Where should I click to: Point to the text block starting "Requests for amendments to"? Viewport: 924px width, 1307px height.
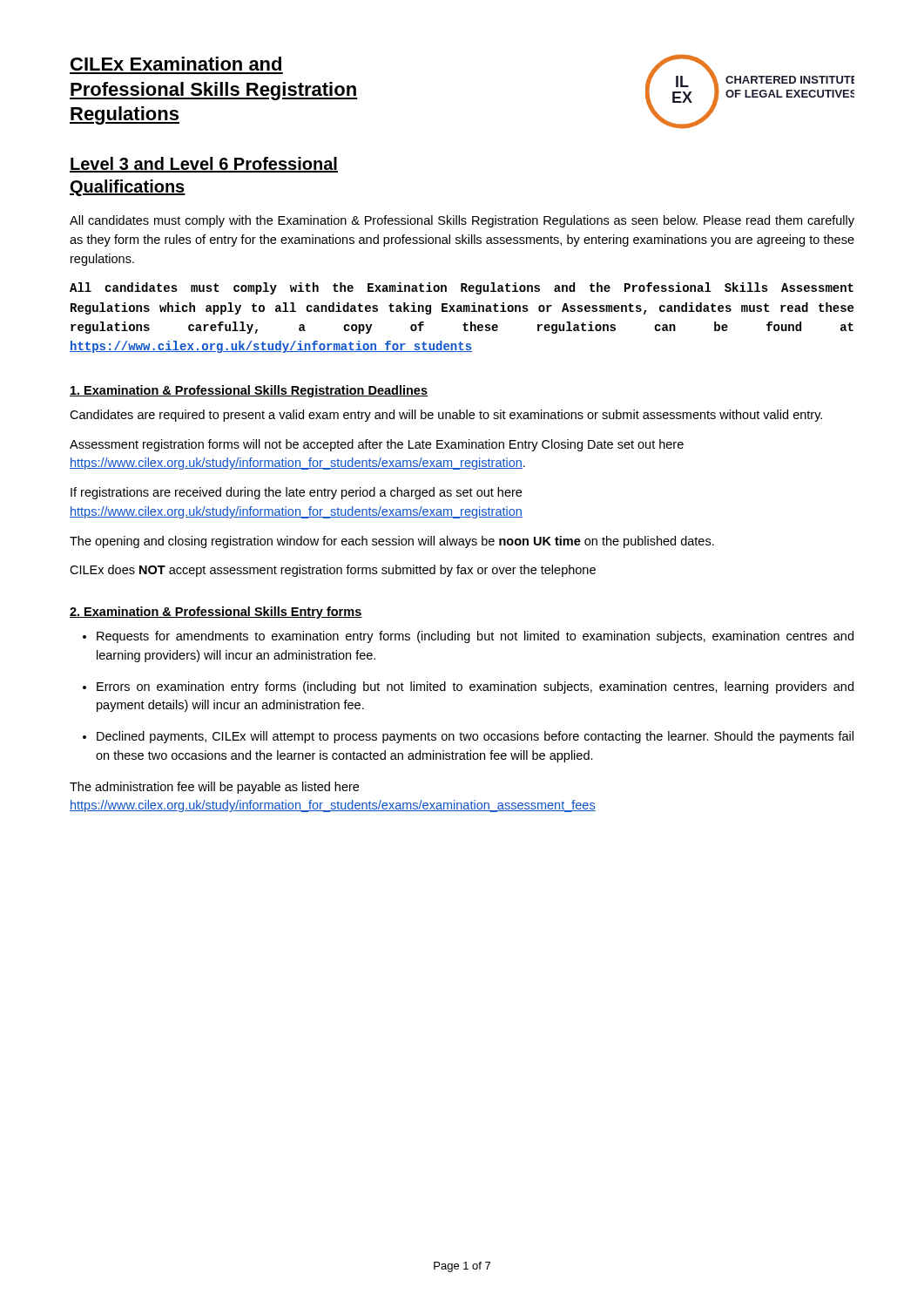click(475, 646)
